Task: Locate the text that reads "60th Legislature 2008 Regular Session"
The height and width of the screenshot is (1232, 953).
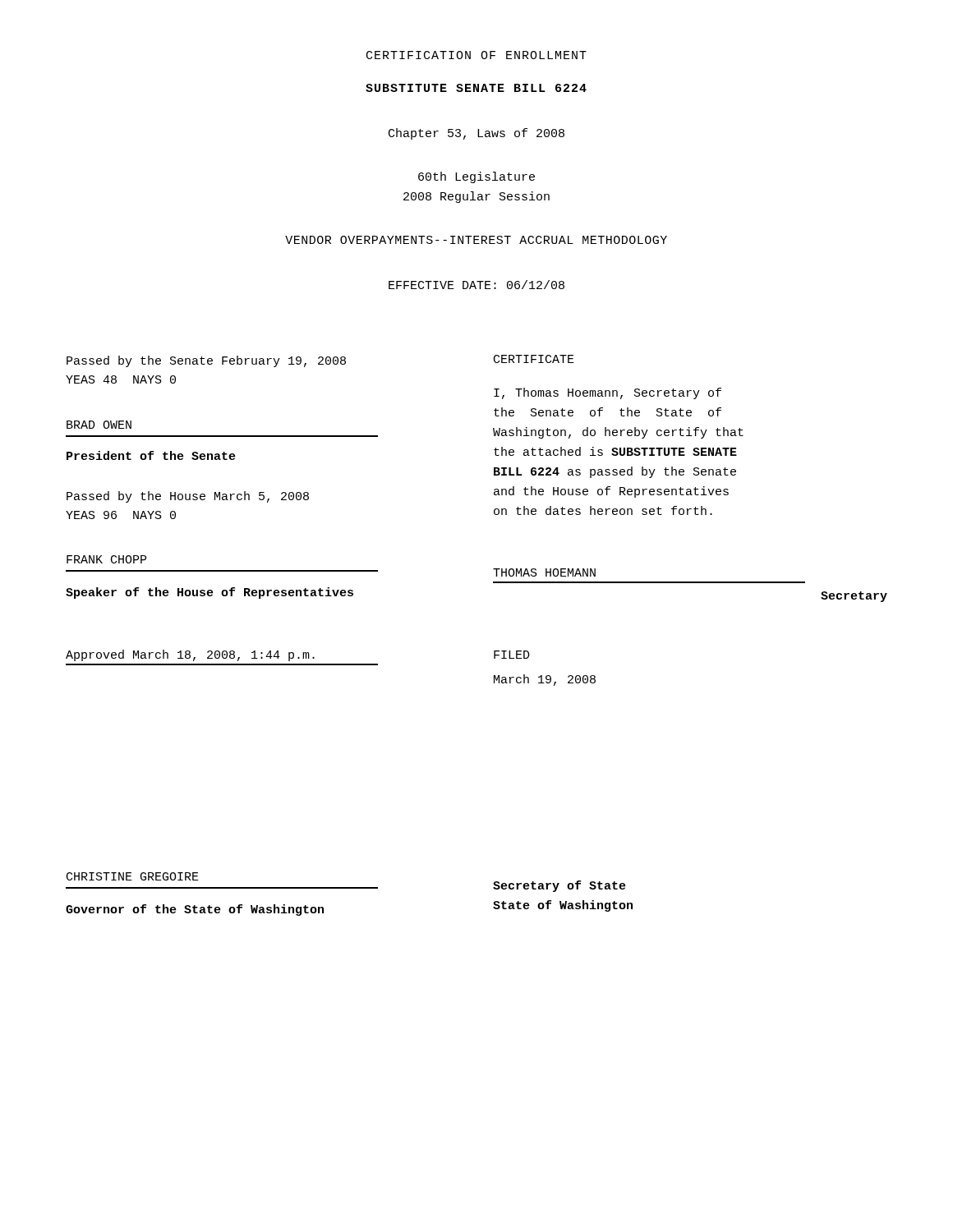Action: point(476,188)
